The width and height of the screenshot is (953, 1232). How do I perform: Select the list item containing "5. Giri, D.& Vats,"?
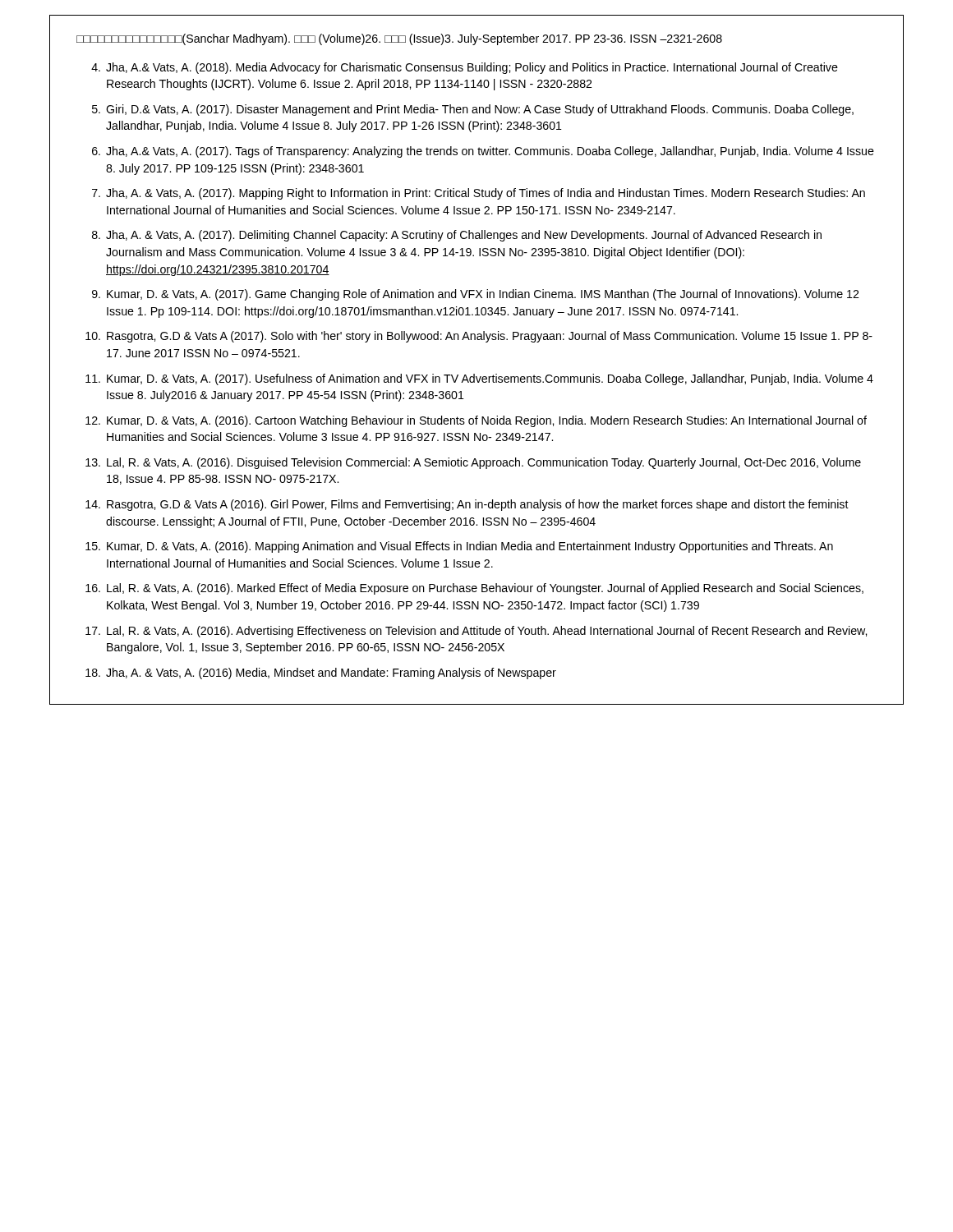coord(476,118)
